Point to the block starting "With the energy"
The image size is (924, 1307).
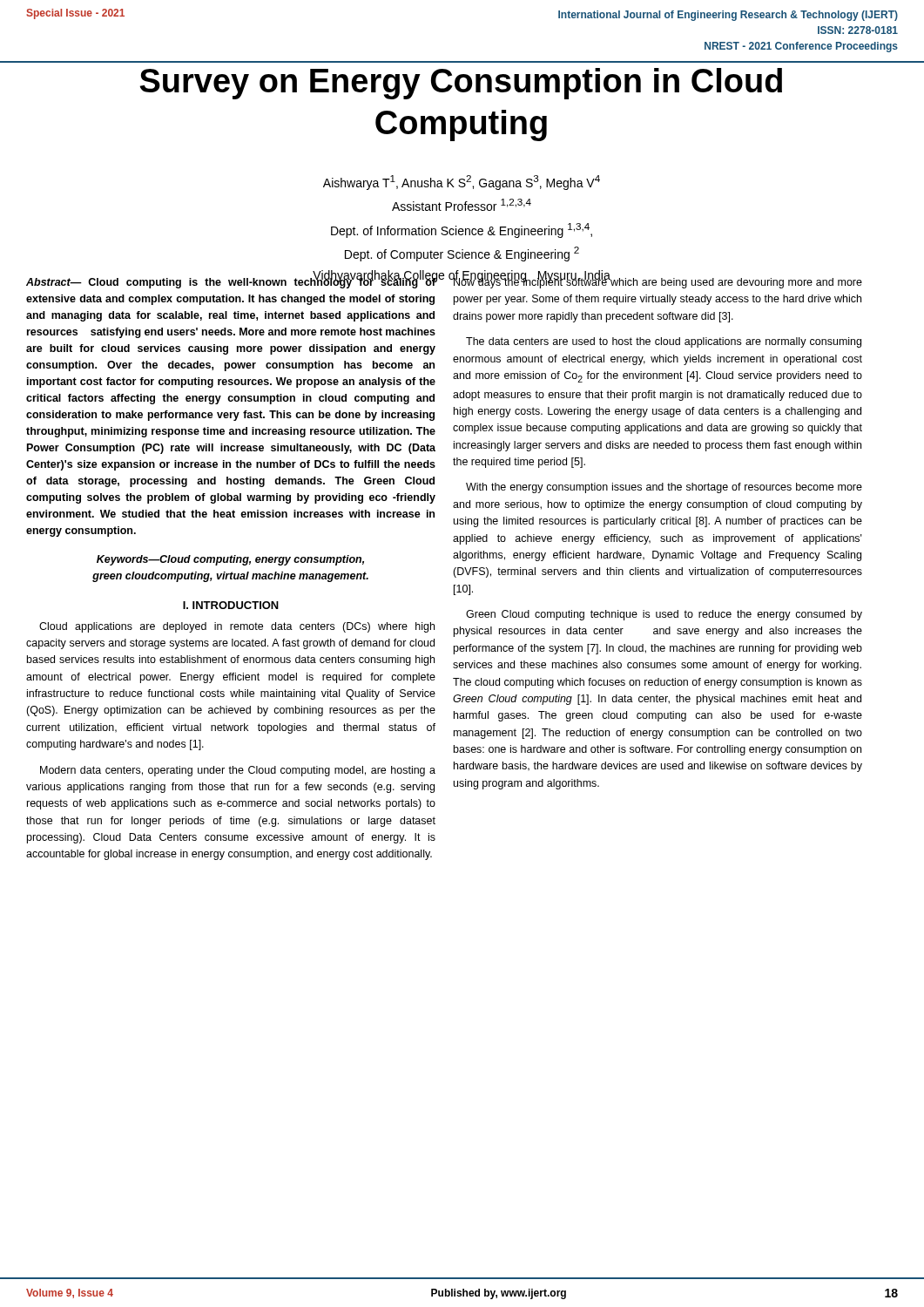[x=658, y=538]
